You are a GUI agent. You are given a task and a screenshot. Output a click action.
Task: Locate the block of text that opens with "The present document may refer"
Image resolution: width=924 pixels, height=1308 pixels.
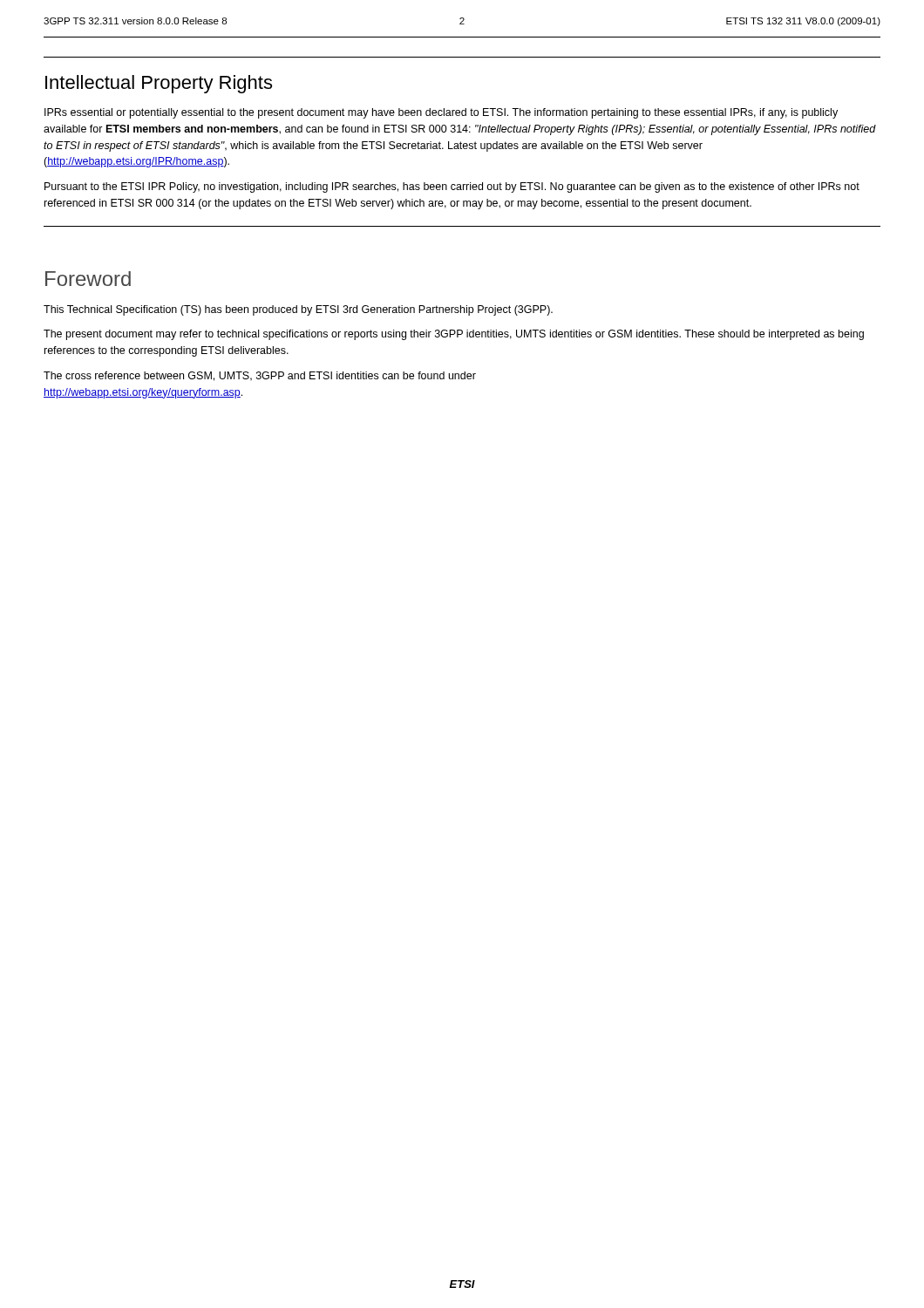(454, 342)
